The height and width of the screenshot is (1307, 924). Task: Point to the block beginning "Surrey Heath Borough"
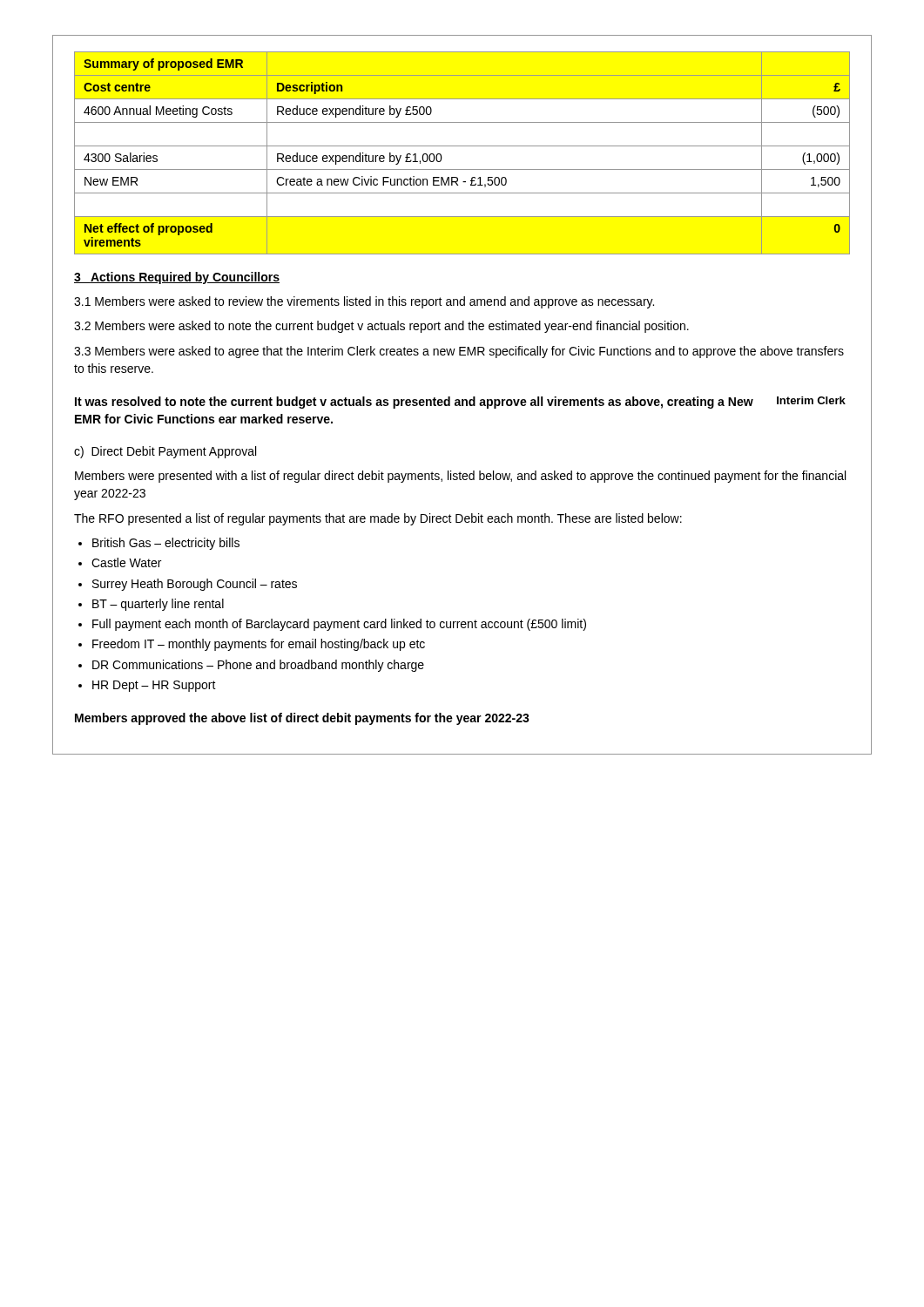(x=194, y=583)
